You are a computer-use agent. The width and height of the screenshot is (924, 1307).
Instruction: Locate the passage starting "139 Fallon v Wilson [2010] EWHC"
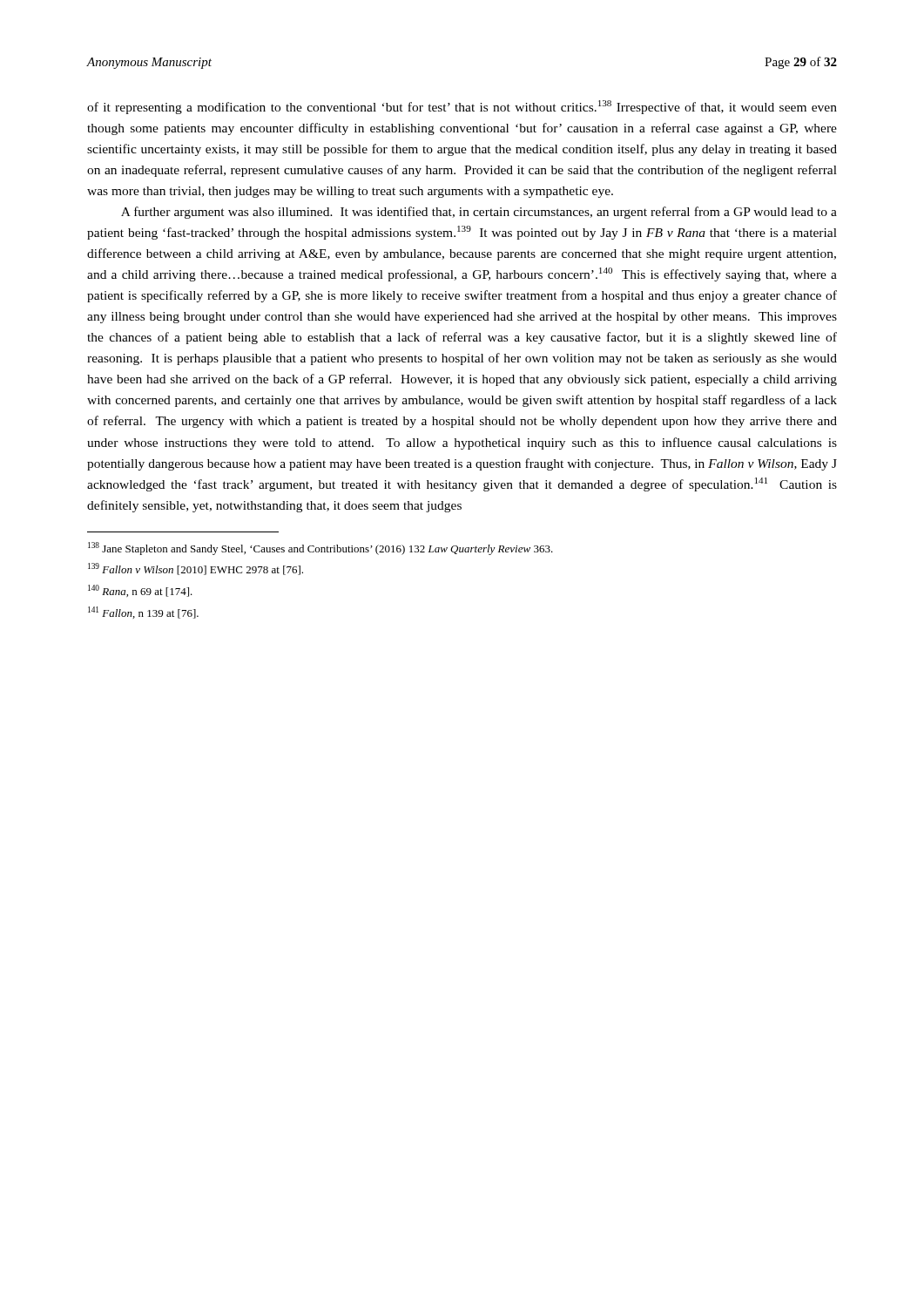click(x=196, y=569)
